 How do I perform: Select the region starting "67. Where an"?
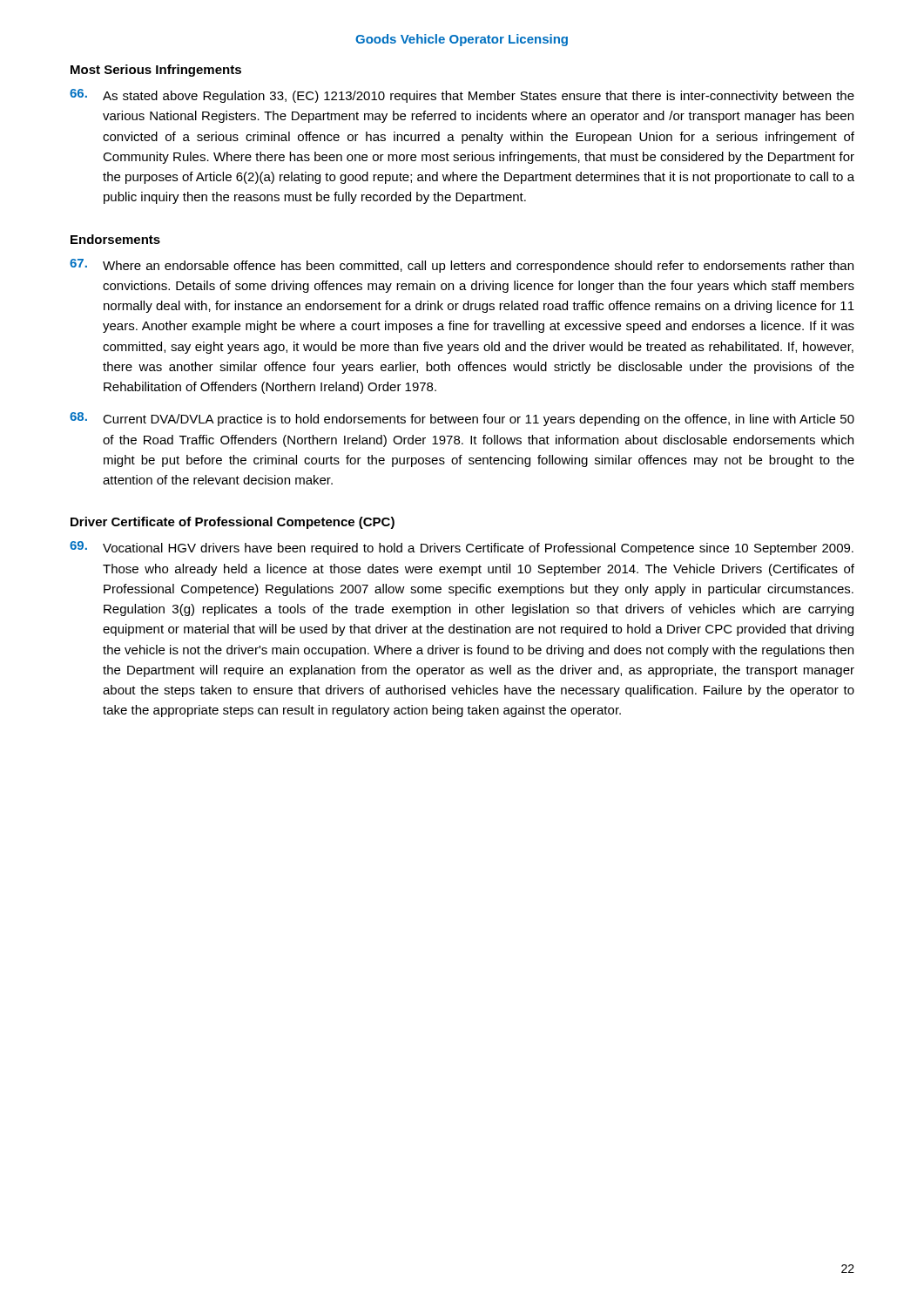click(462, 326)
